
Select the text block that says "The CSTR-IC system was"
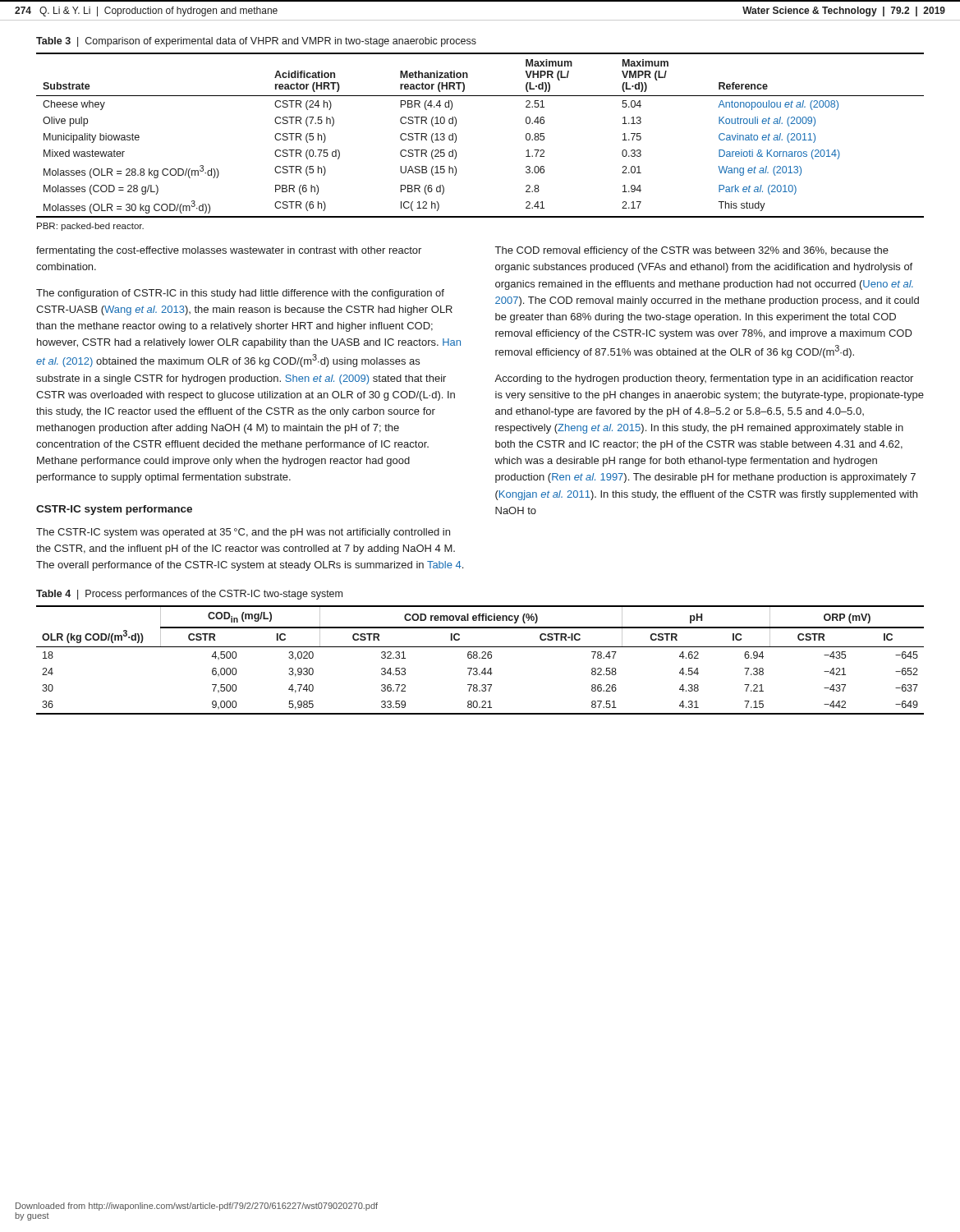(x=250, y=548)
